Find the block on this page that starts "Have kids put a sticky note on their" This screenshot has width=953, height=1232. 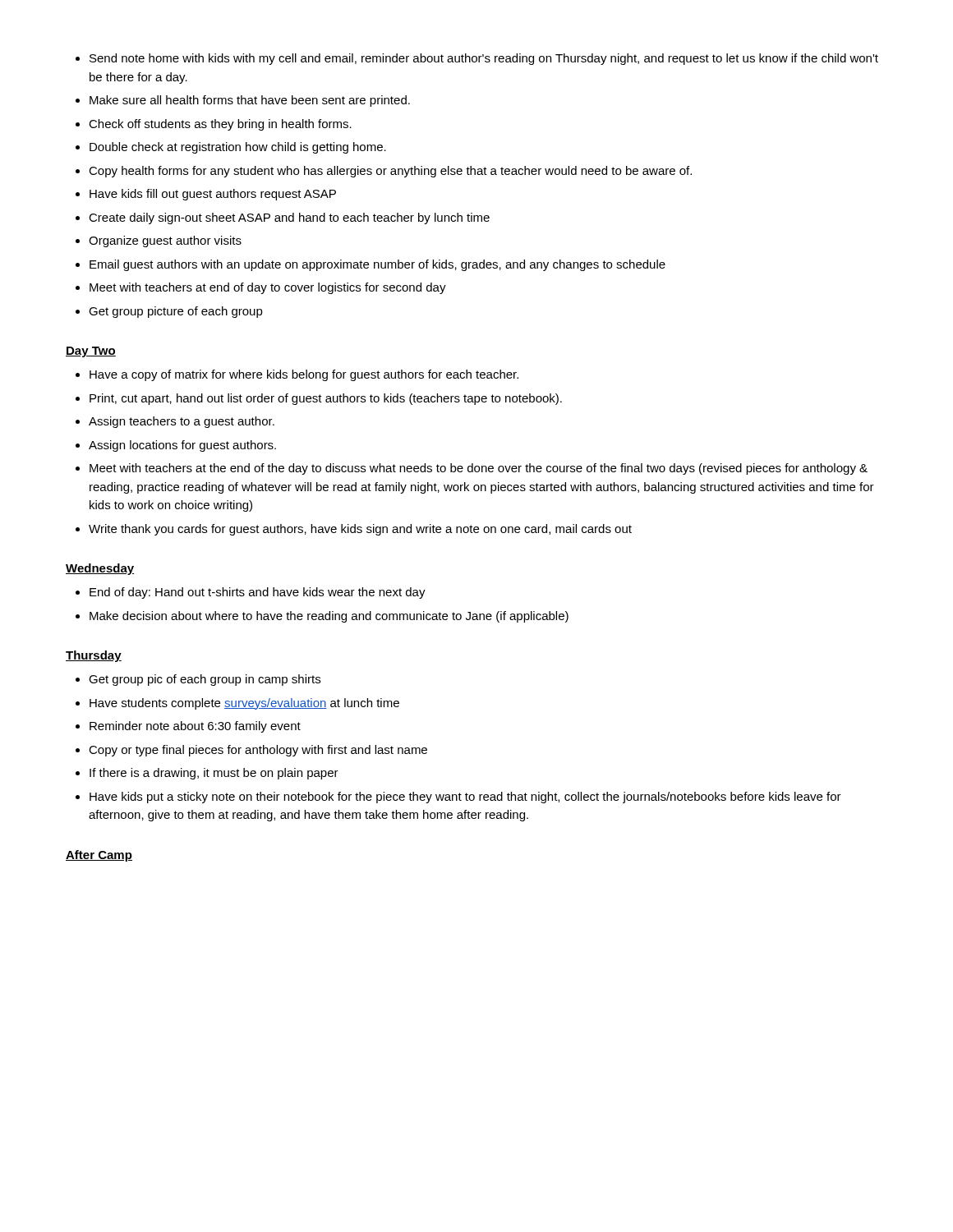476,806
